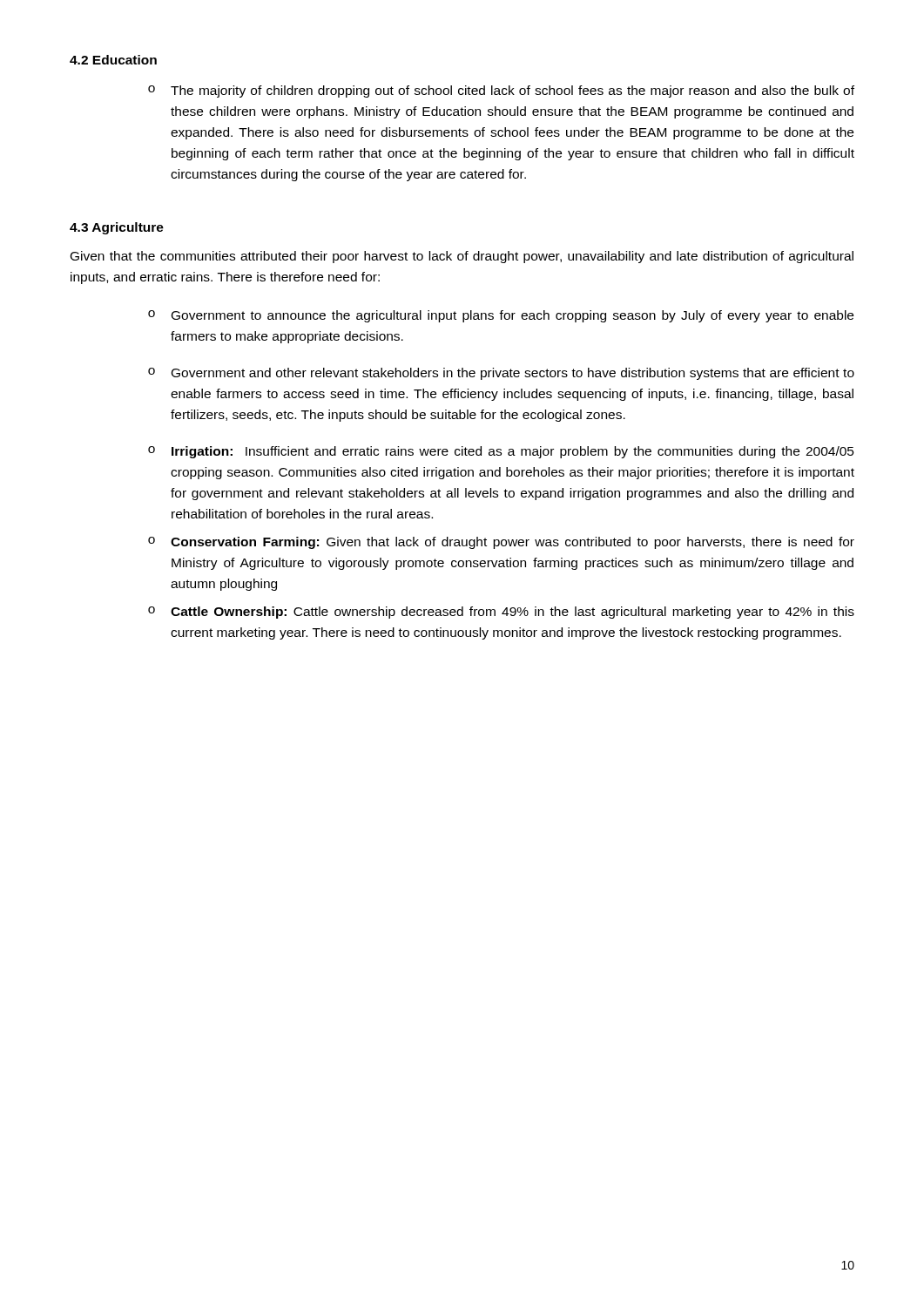
Task: Find the block on this page that starts "o Cattle Ownership: Cattle ownership decreased from"
Action: tap(497, 622)
